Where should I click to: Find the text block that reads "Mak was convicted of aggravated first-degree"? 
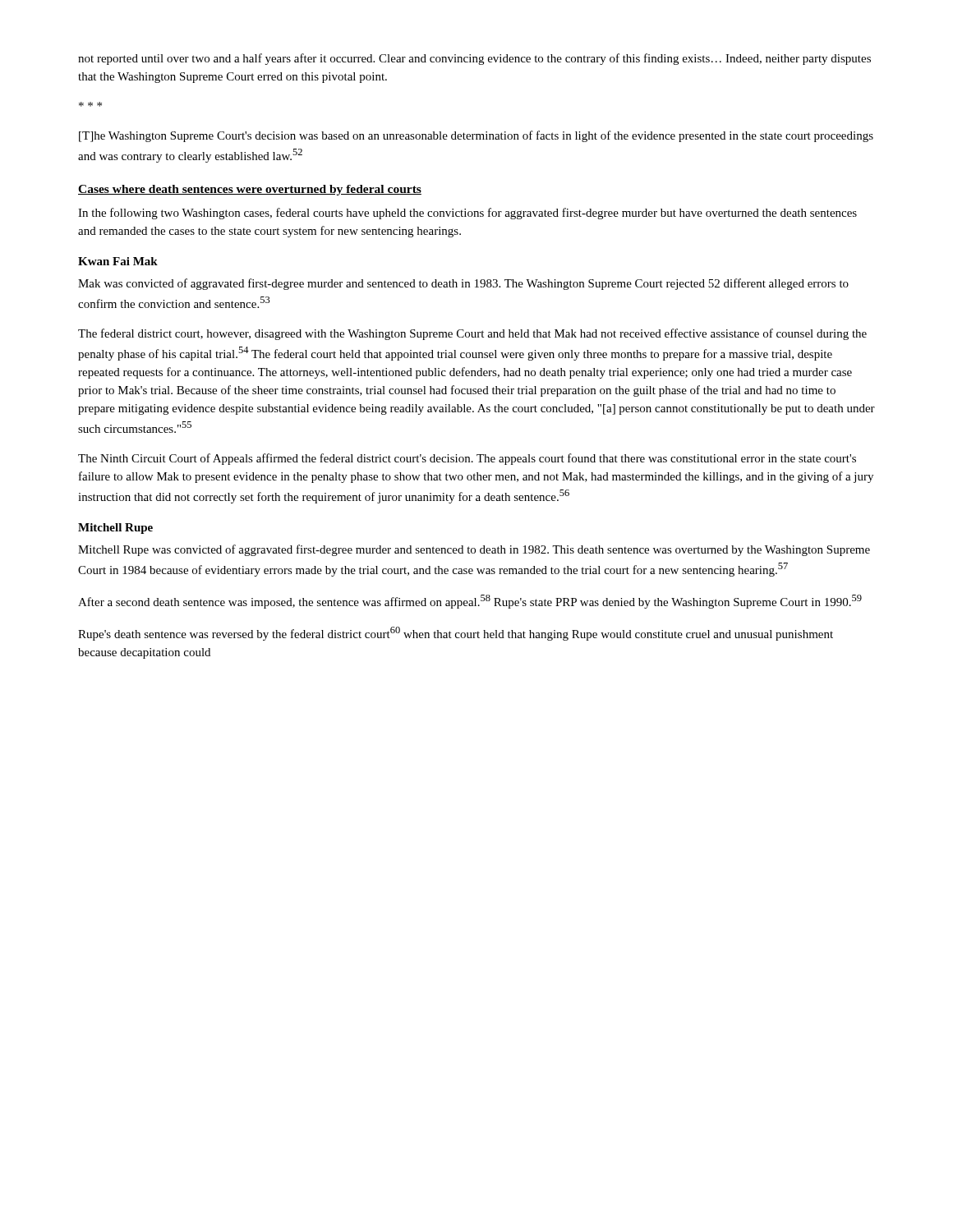(x=463, y=293)
